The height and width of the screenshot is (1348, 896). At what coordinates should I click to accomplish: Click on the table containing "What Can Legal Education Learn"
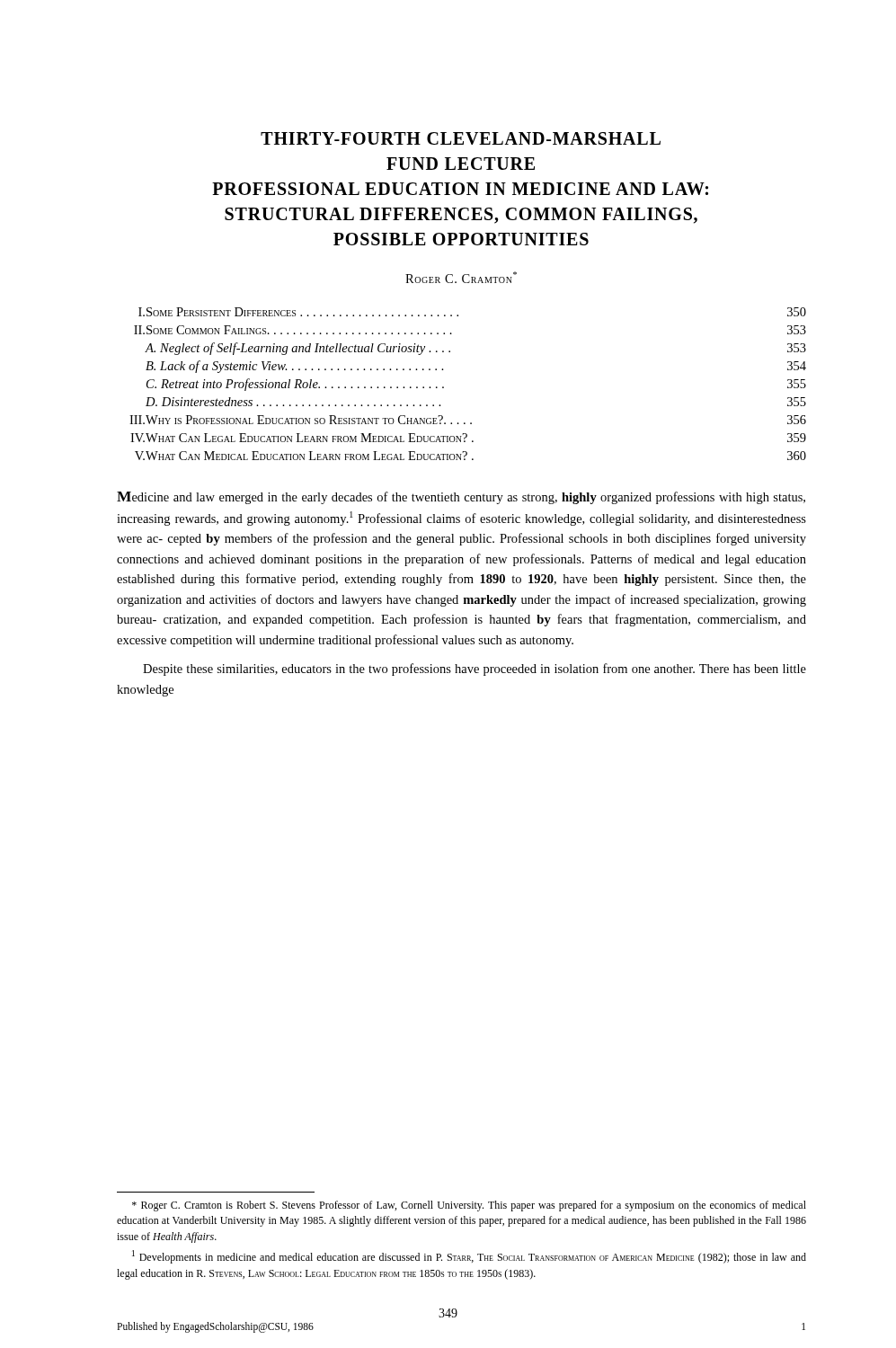point(461,384)
